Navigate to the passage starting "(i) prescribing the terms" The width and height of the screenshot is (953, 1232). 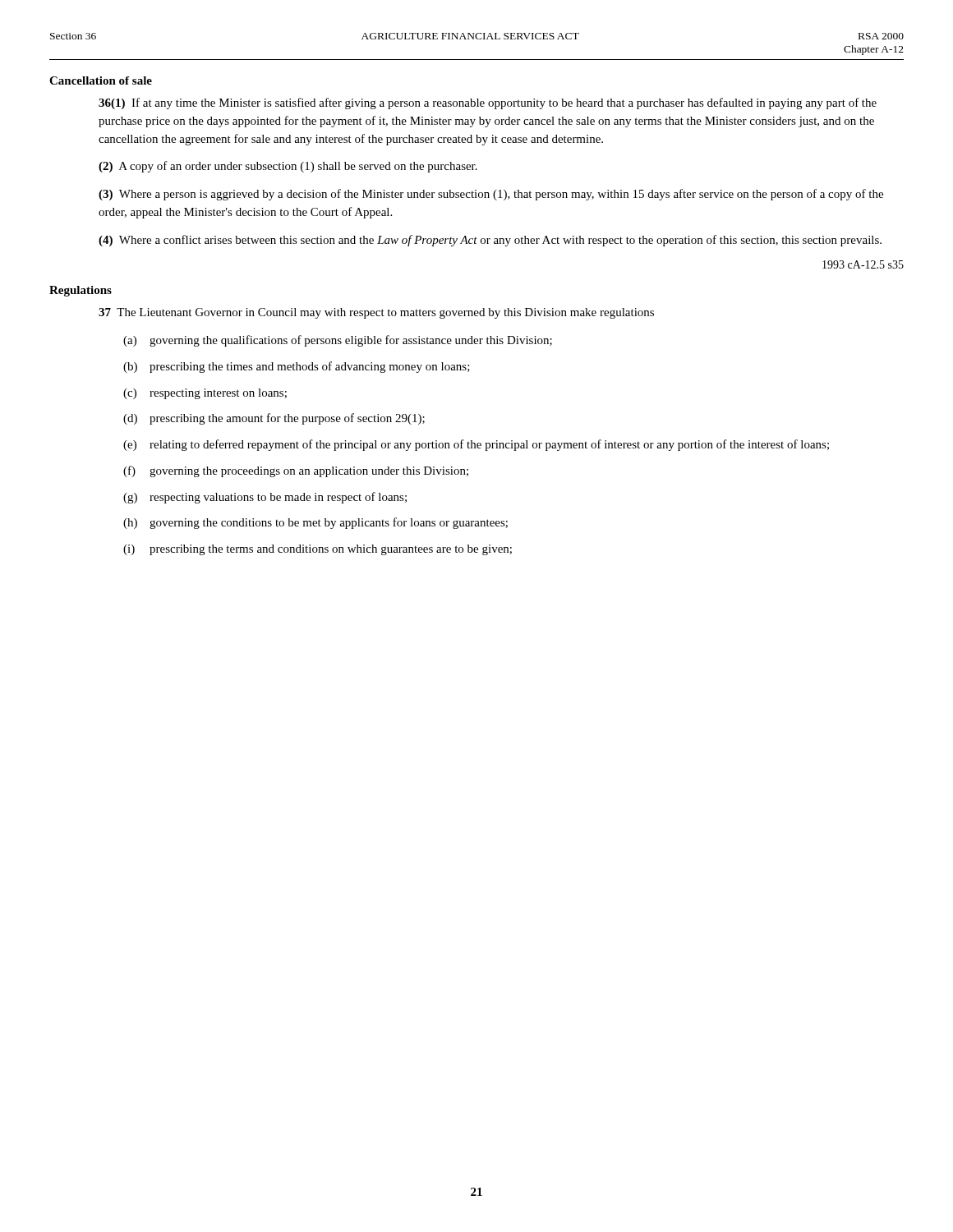coord(513,549)
